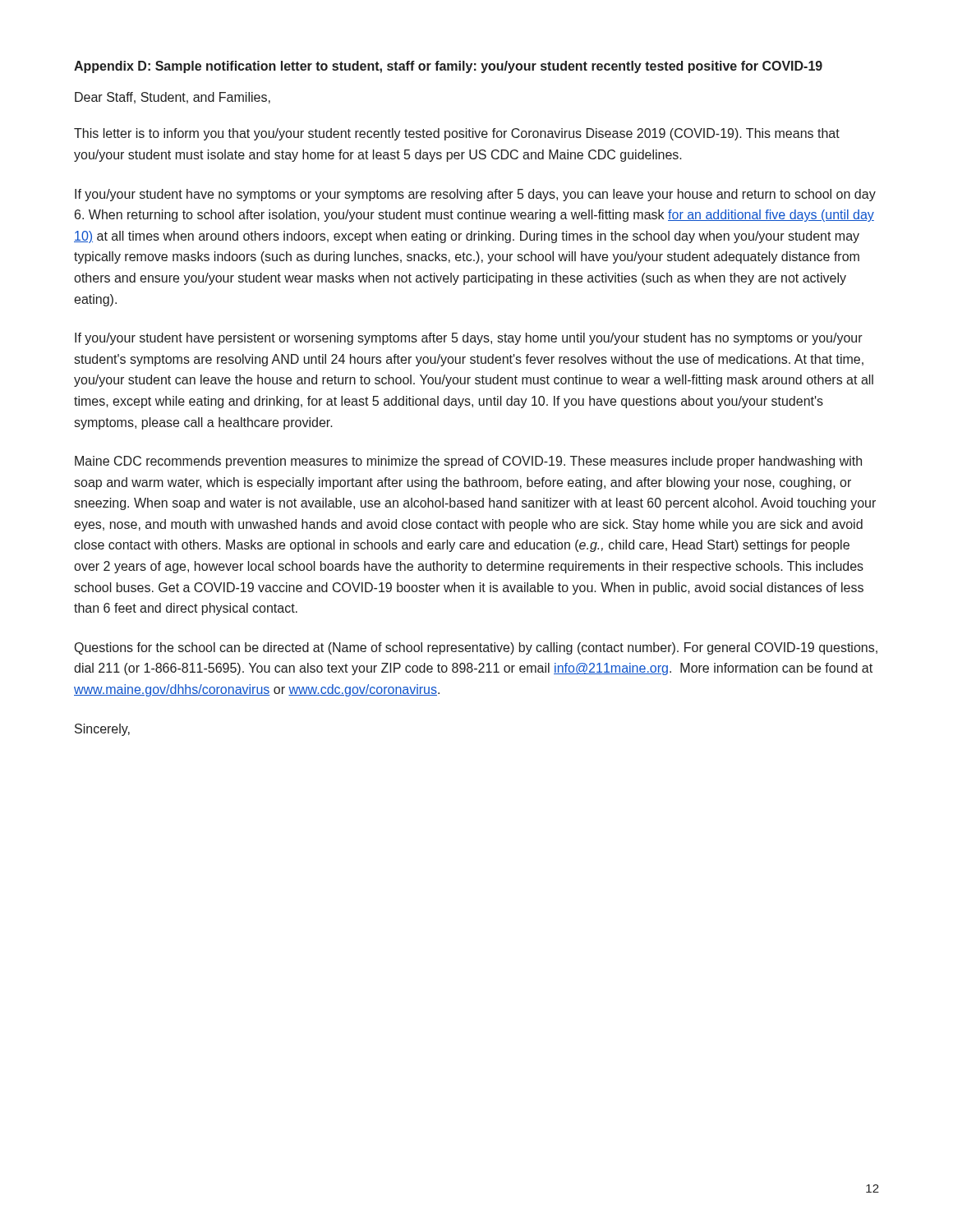The width and height of the screenshot is (953, 1232).
Task: Find the section header that reads "Appendix D: Sample notification letter to student,"
Action: click(448, 66)
